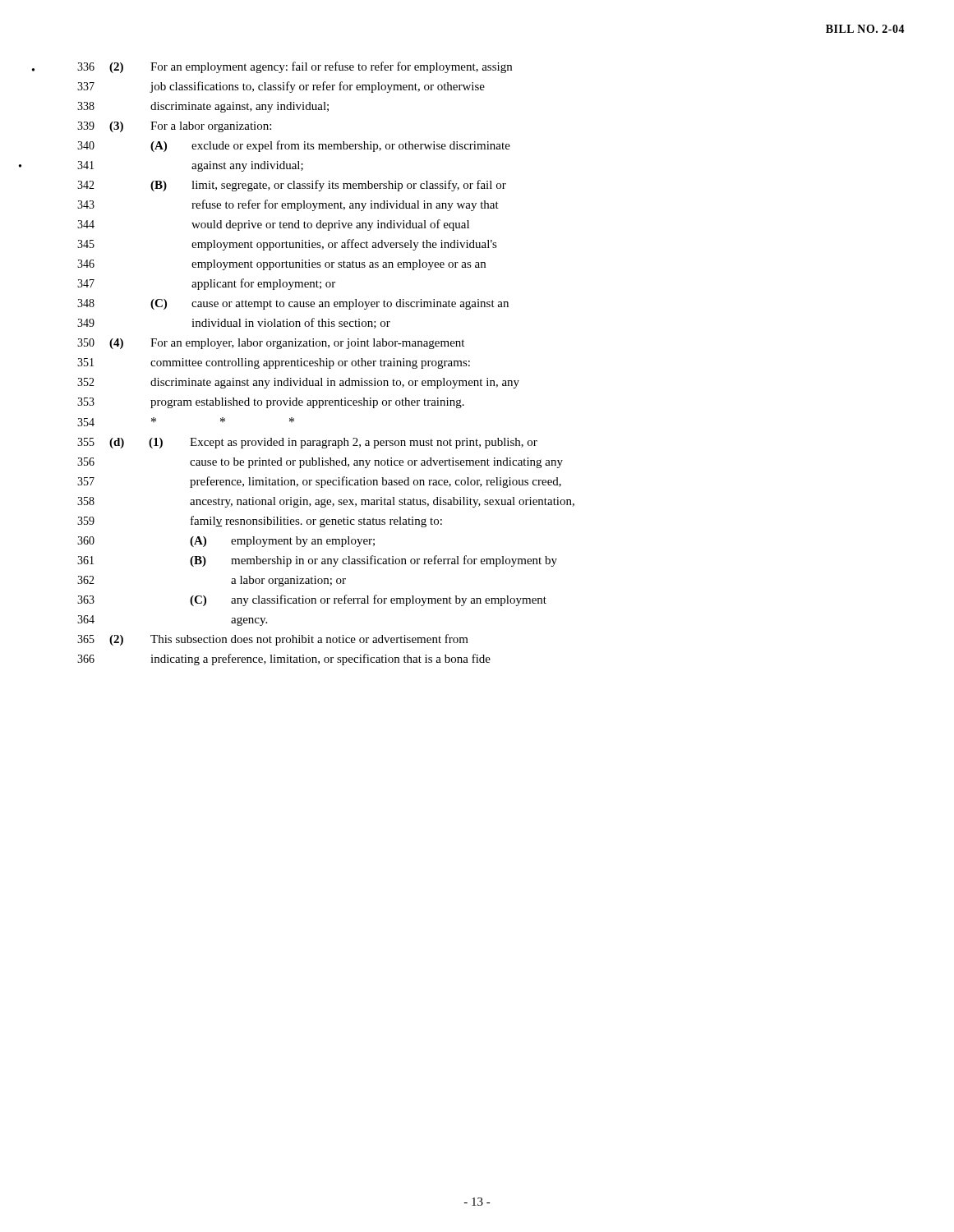Click the passage that begins "342 (B) limit, segregate, or classify"
954x1232 pixels.
pyautogui.click(x=477, y=185)
